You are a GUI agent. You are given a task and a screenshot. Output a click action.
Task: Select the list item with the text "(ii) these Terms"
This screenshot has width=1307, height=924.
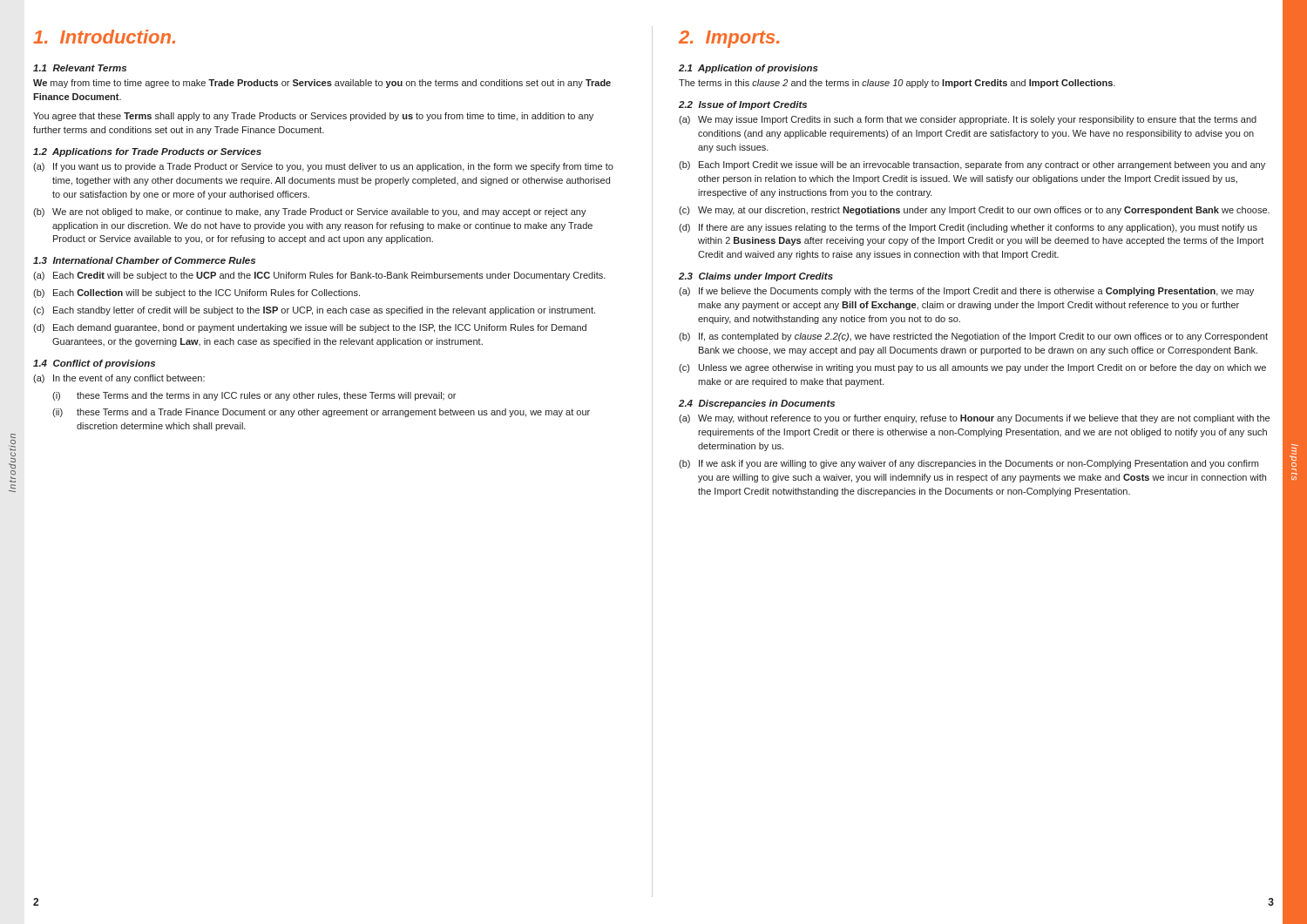[325, 420]
